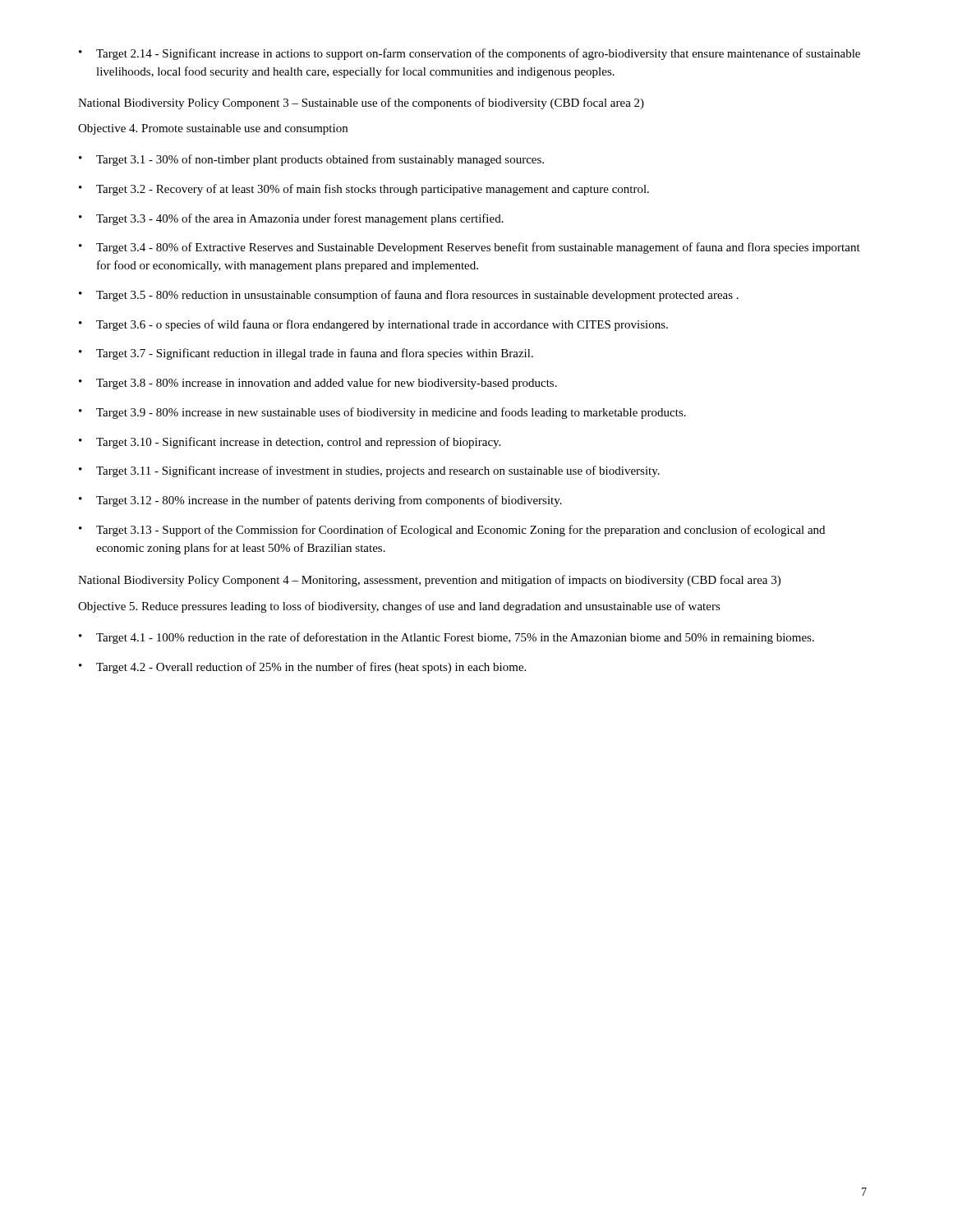Select the element starting "• Target 3.13 - Support of the"
The height and width of the screenshot is (1232, 953).
click(472, 539)
